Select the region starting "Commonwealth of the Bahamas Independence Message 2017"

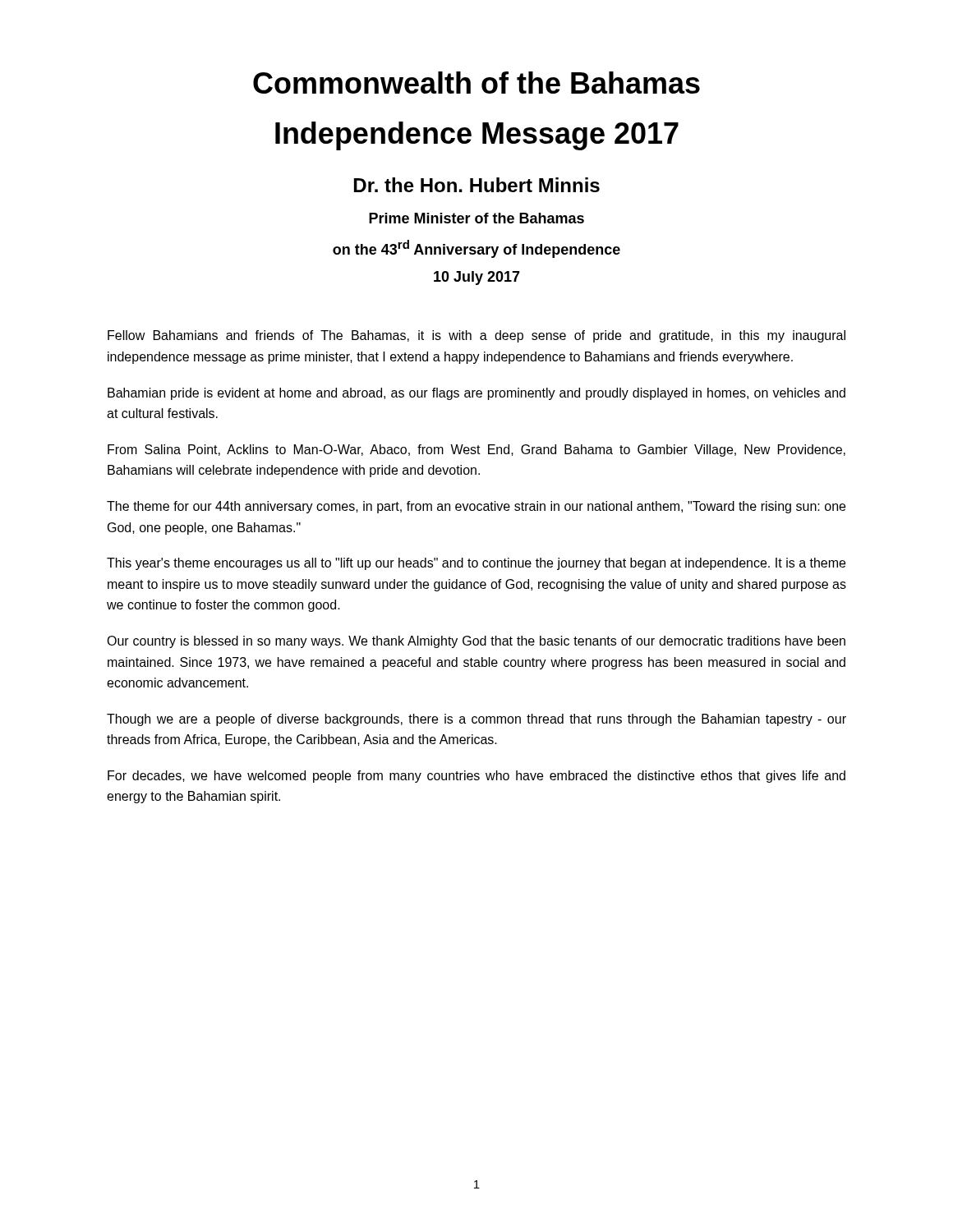476,109
